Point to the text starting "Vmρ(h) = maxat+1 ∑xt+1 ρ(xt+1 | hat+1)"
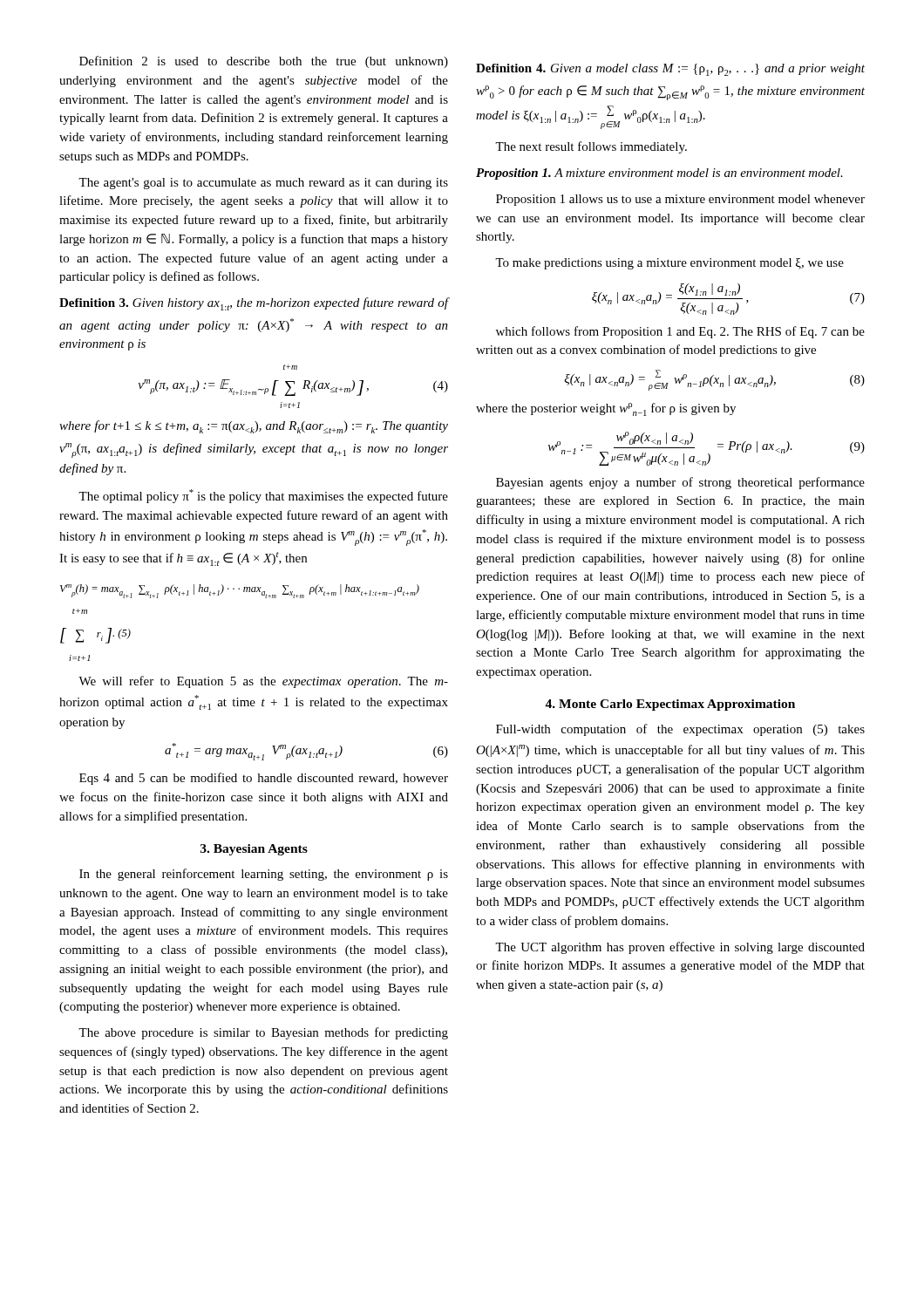Screen dimensions: 1308x924 point(240,591)
